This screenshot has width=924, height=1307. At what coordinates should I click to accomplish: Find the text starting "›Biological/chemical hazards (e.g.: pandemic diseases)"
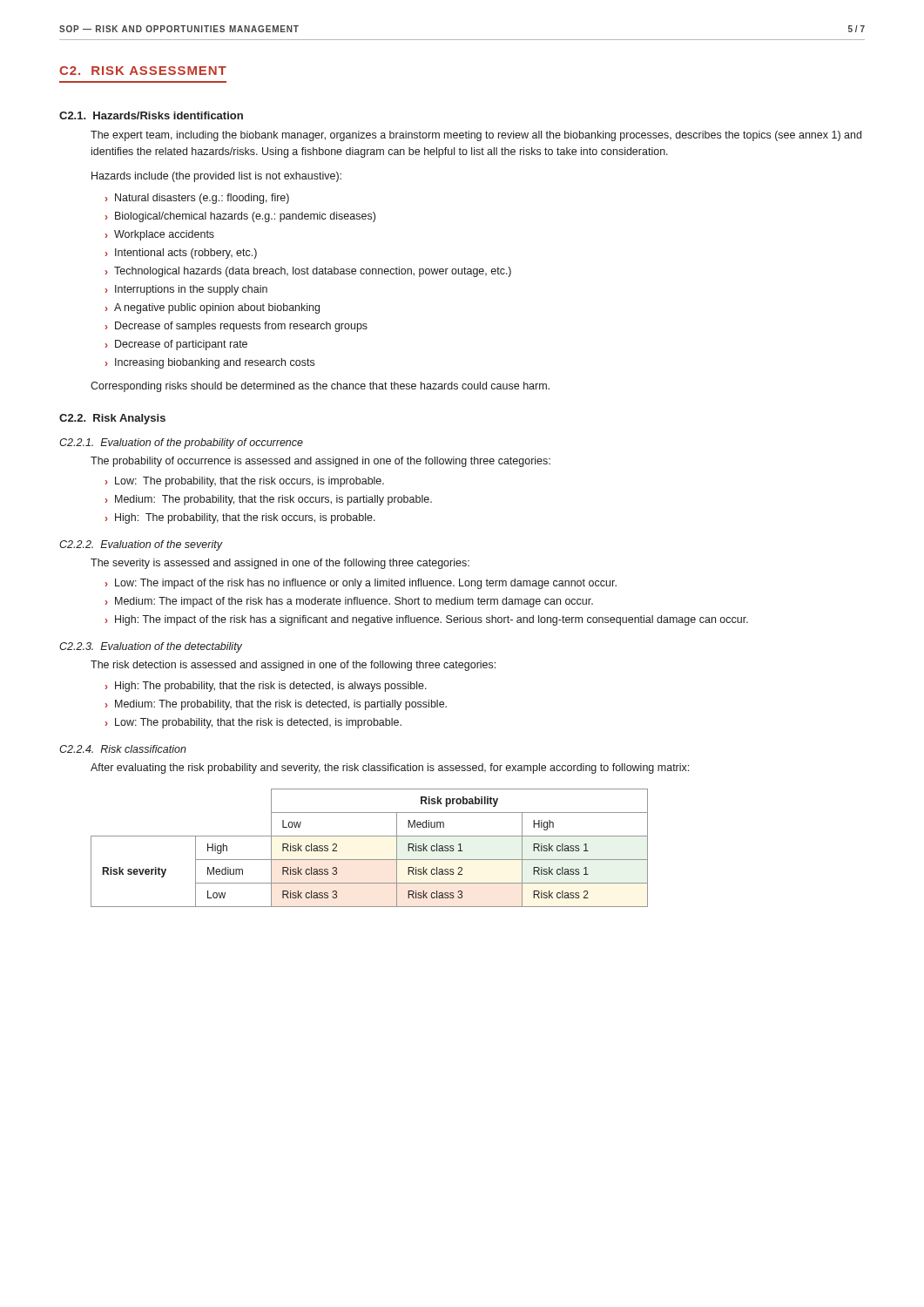point(240,217)
